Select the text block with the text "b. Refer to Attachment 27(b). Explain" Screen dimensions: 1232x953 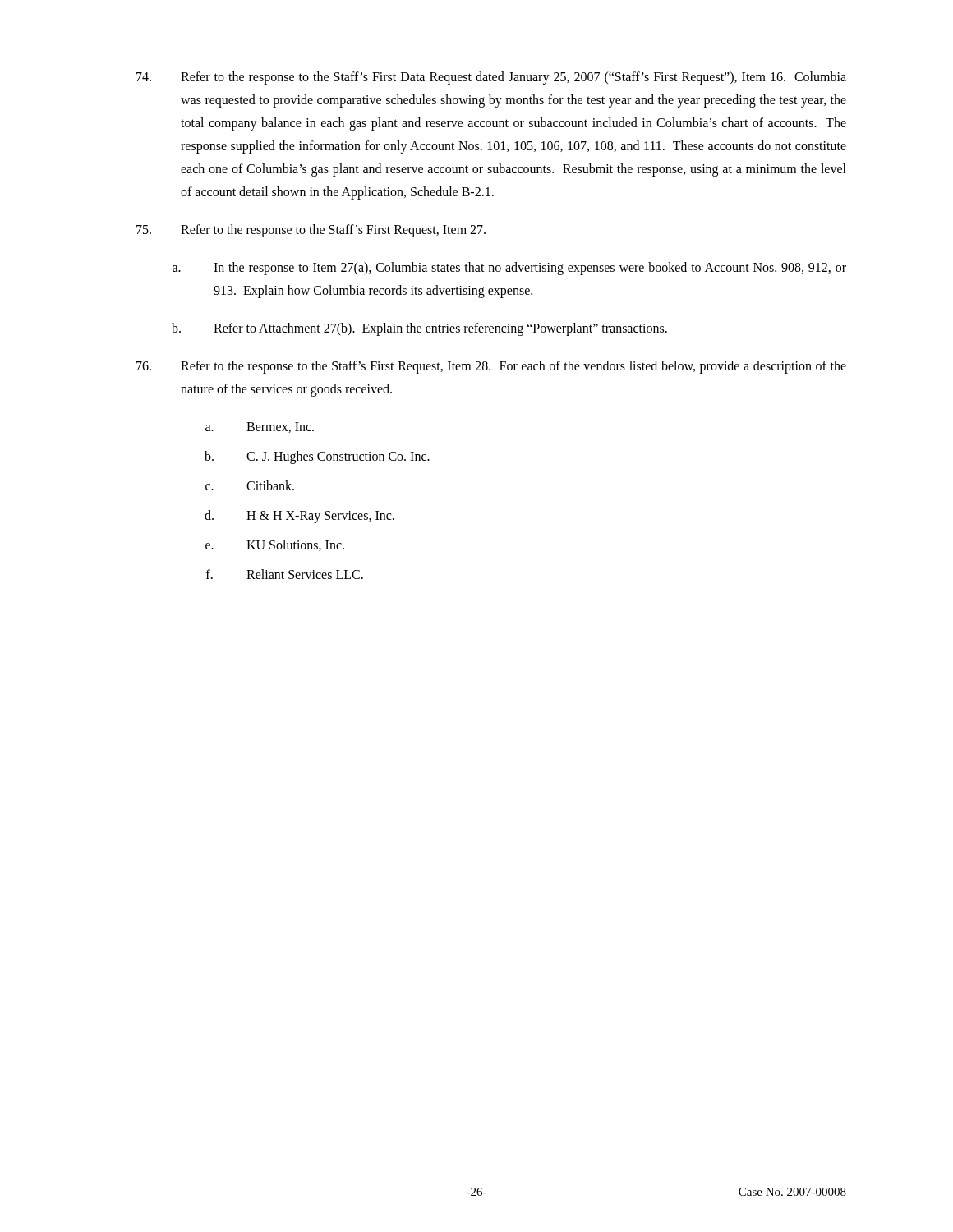coord(476,329)
